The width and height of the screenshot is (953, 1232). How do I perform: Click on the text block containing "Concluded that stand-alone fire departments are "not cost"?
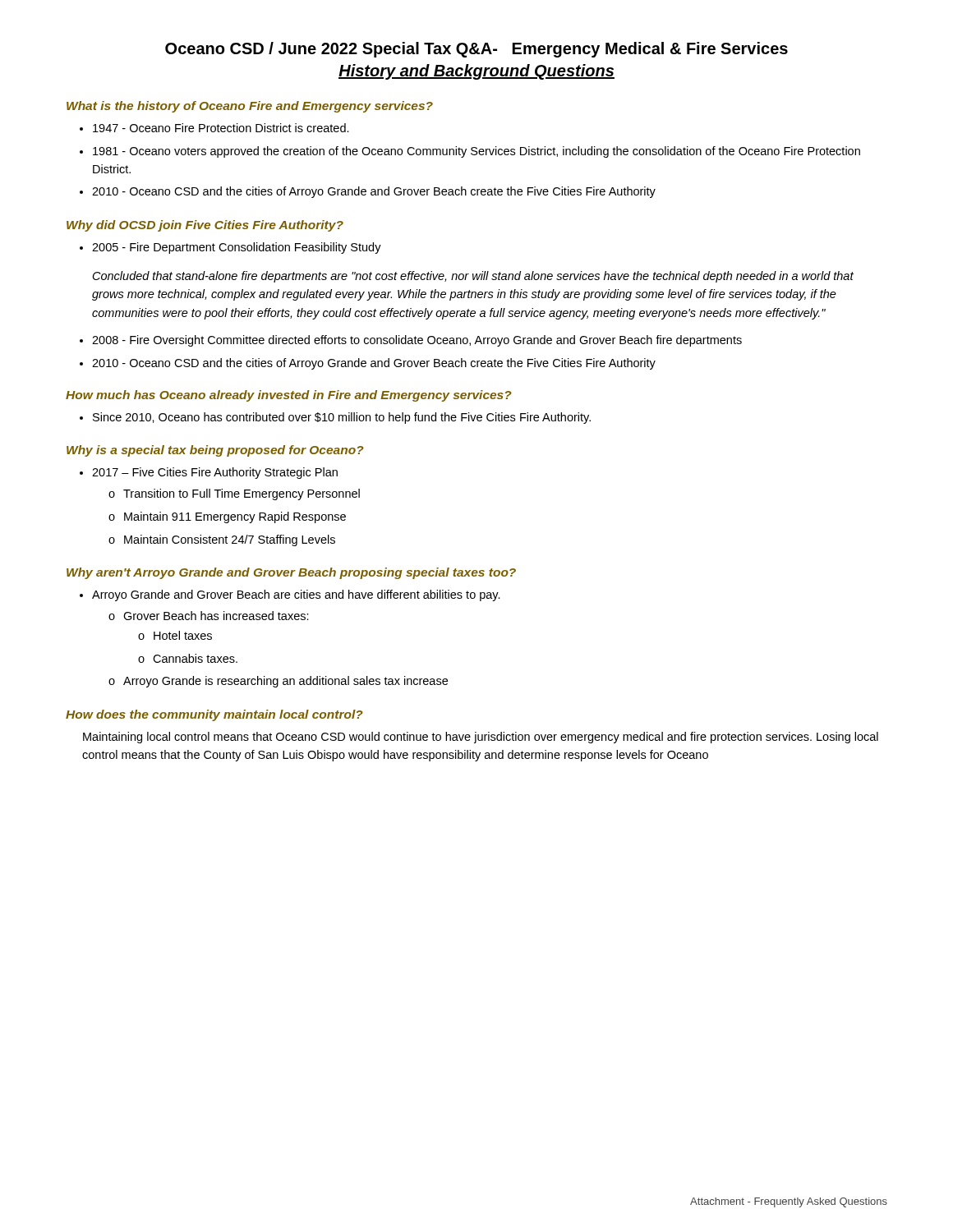(x=473, y=294)
